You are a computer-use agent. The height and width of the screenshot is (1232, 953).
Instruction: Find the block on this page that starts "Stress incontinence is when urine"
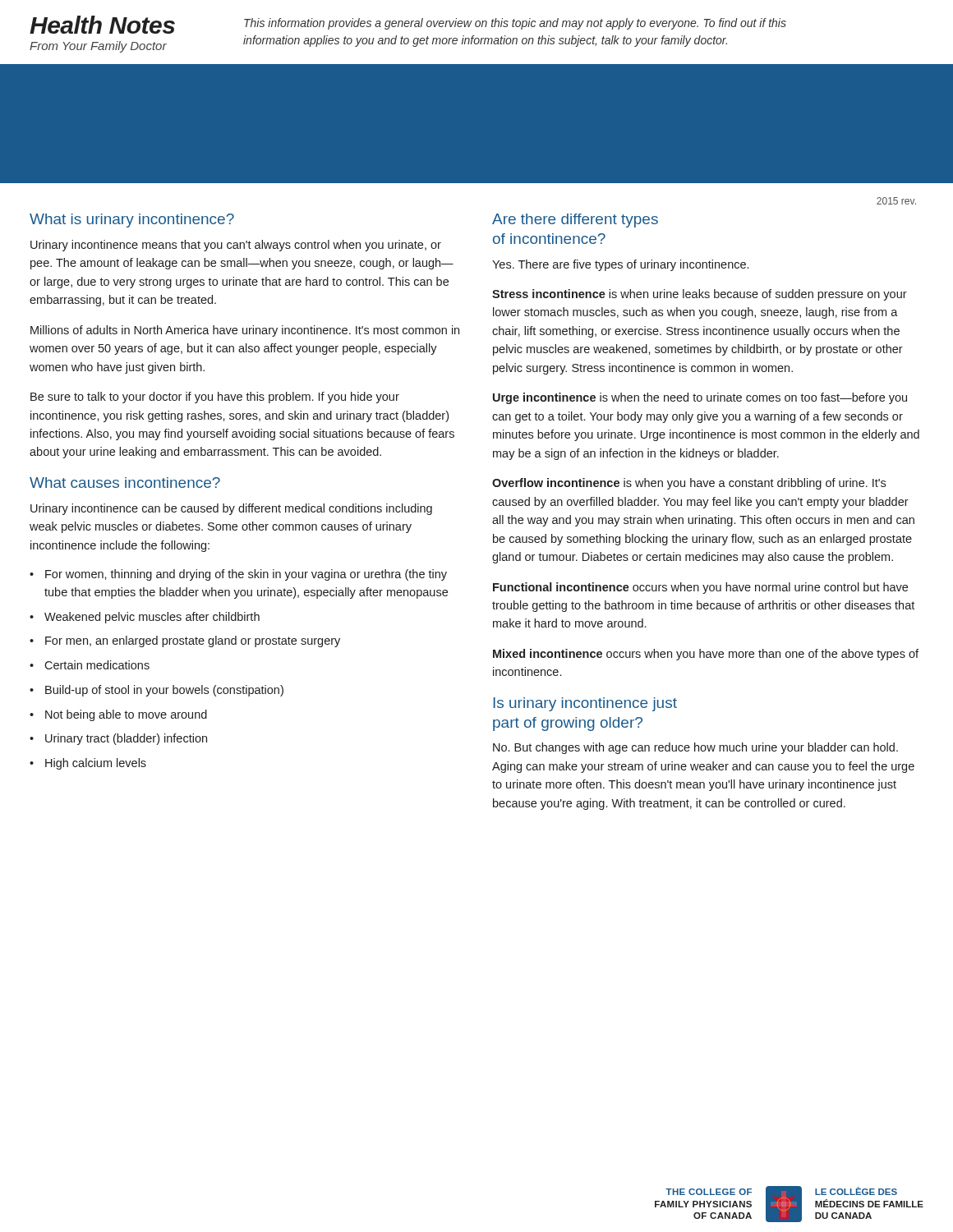(708, 331)
